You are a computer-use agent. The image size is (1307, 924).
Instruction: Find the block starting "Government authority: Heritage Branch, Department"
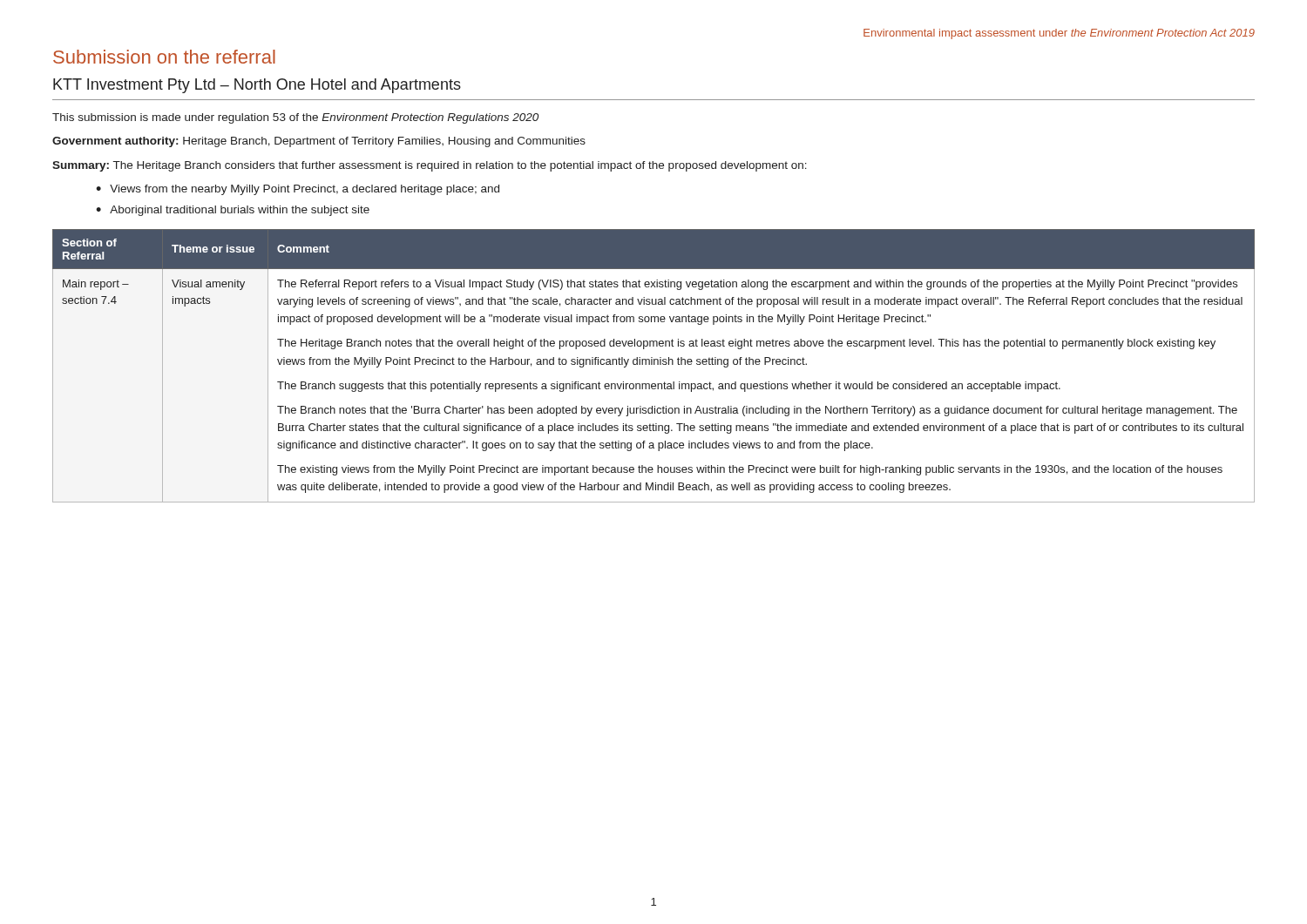pos(319,141)
